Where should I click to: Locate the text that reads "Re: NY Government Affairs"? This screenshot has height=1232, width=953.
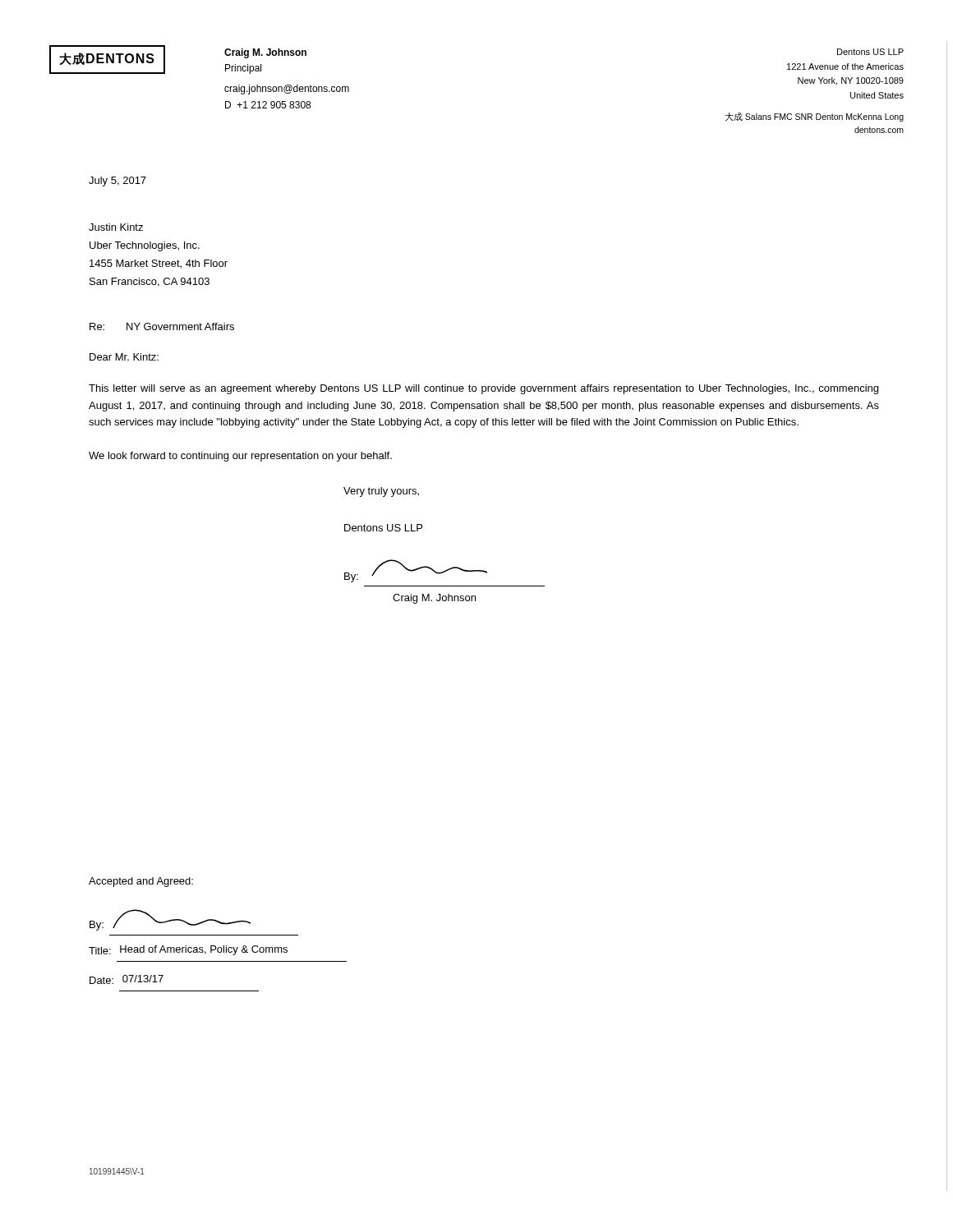tap(162, 327)
